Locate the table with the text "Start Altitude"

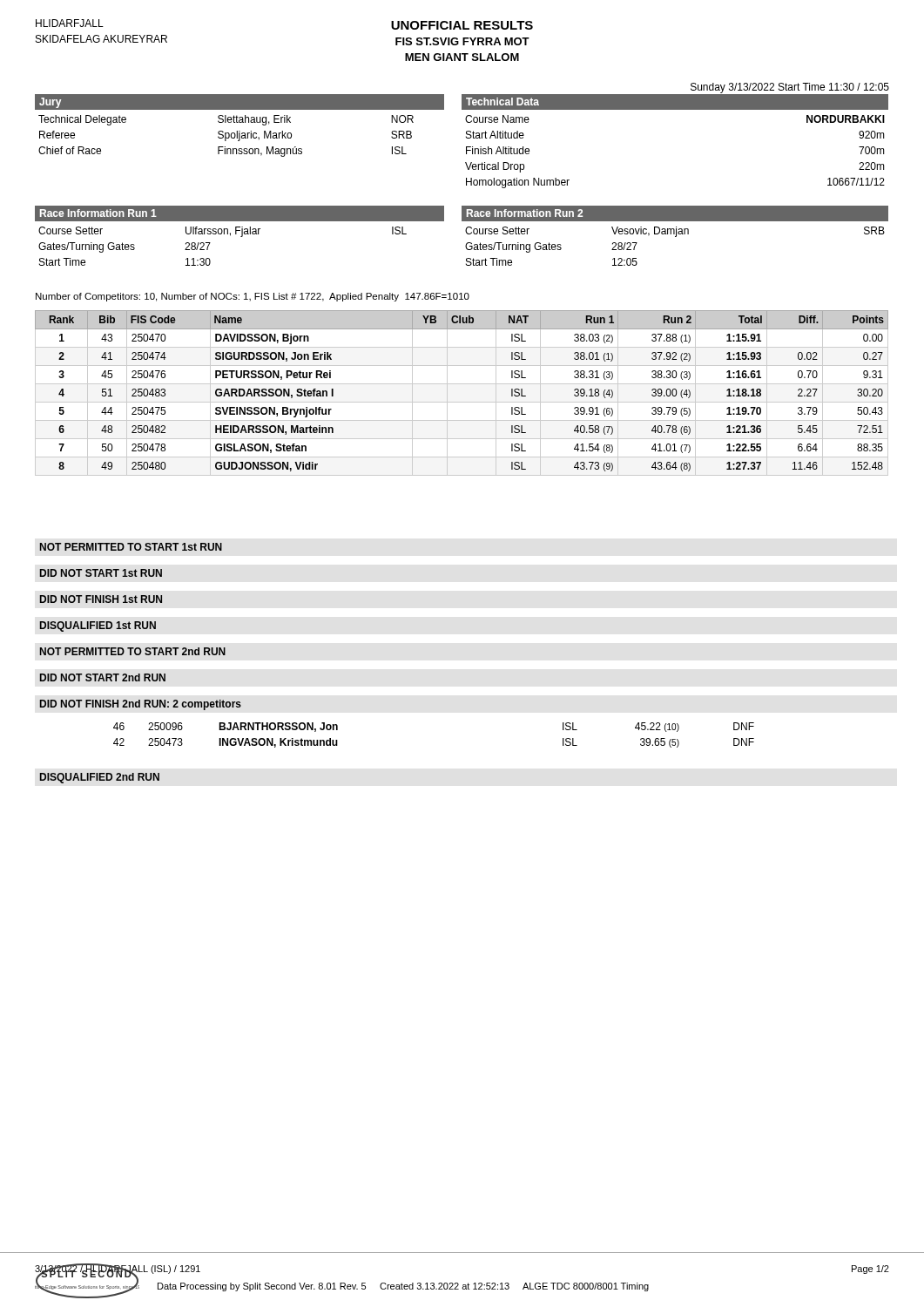click(x=675, y=142)
